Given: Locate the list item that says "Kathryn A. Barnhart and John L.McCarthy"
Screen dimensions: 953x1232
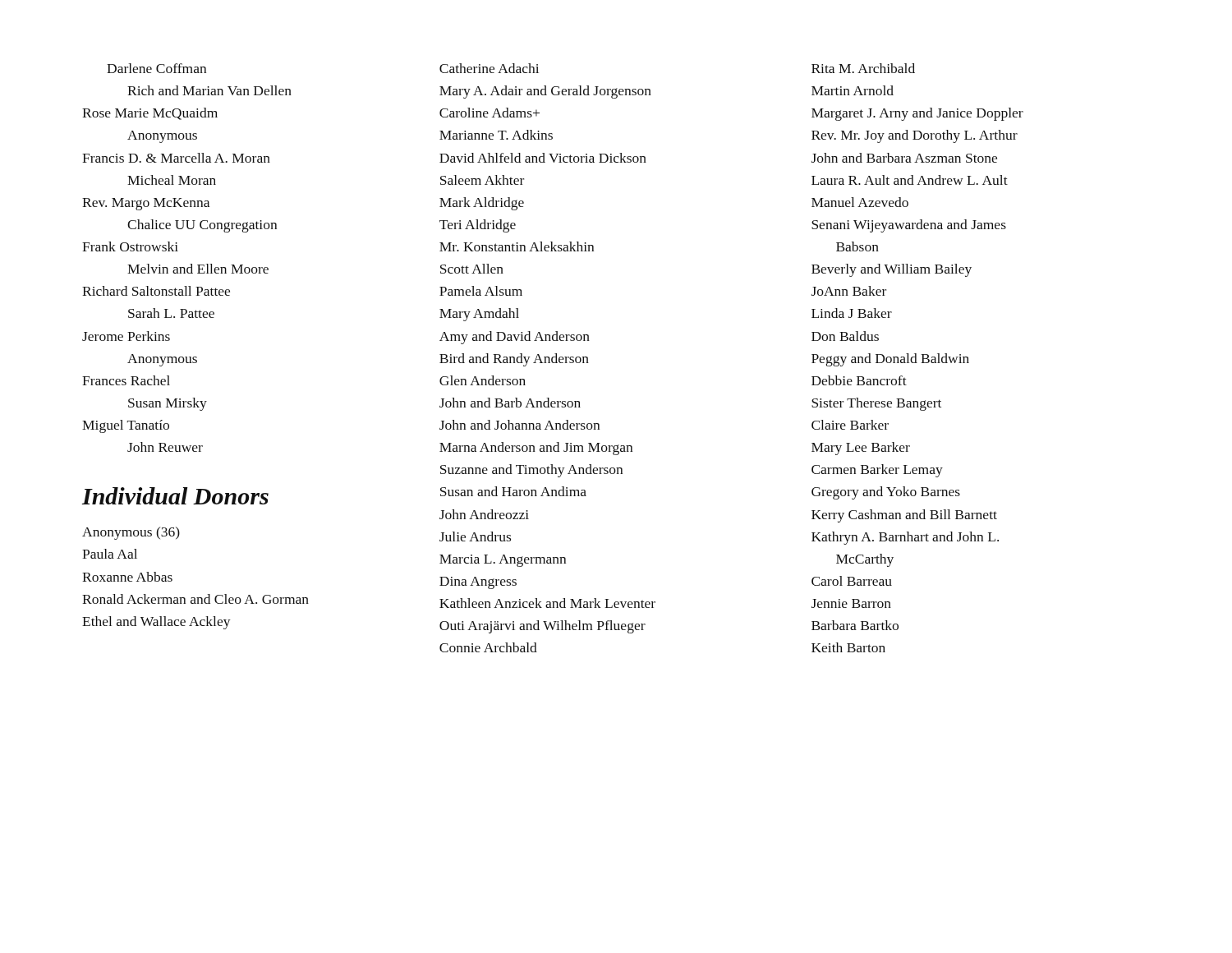Looking at the screenshot, I should 905,547.
